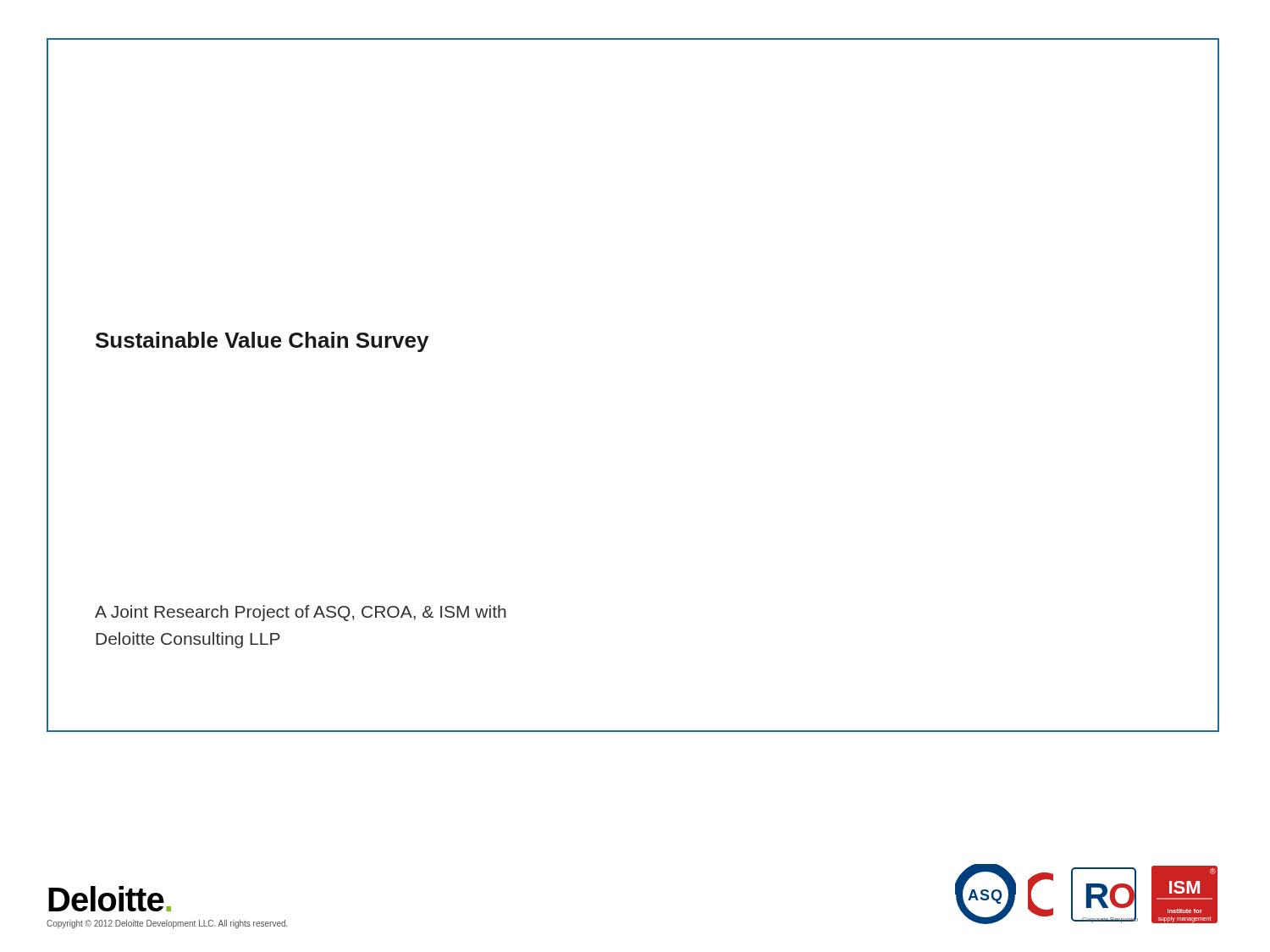Viewport: 1270px width, 952px height.
Task: Locate the block of text that opens with "A Joint Research Project"
Action: coord(301,625)
